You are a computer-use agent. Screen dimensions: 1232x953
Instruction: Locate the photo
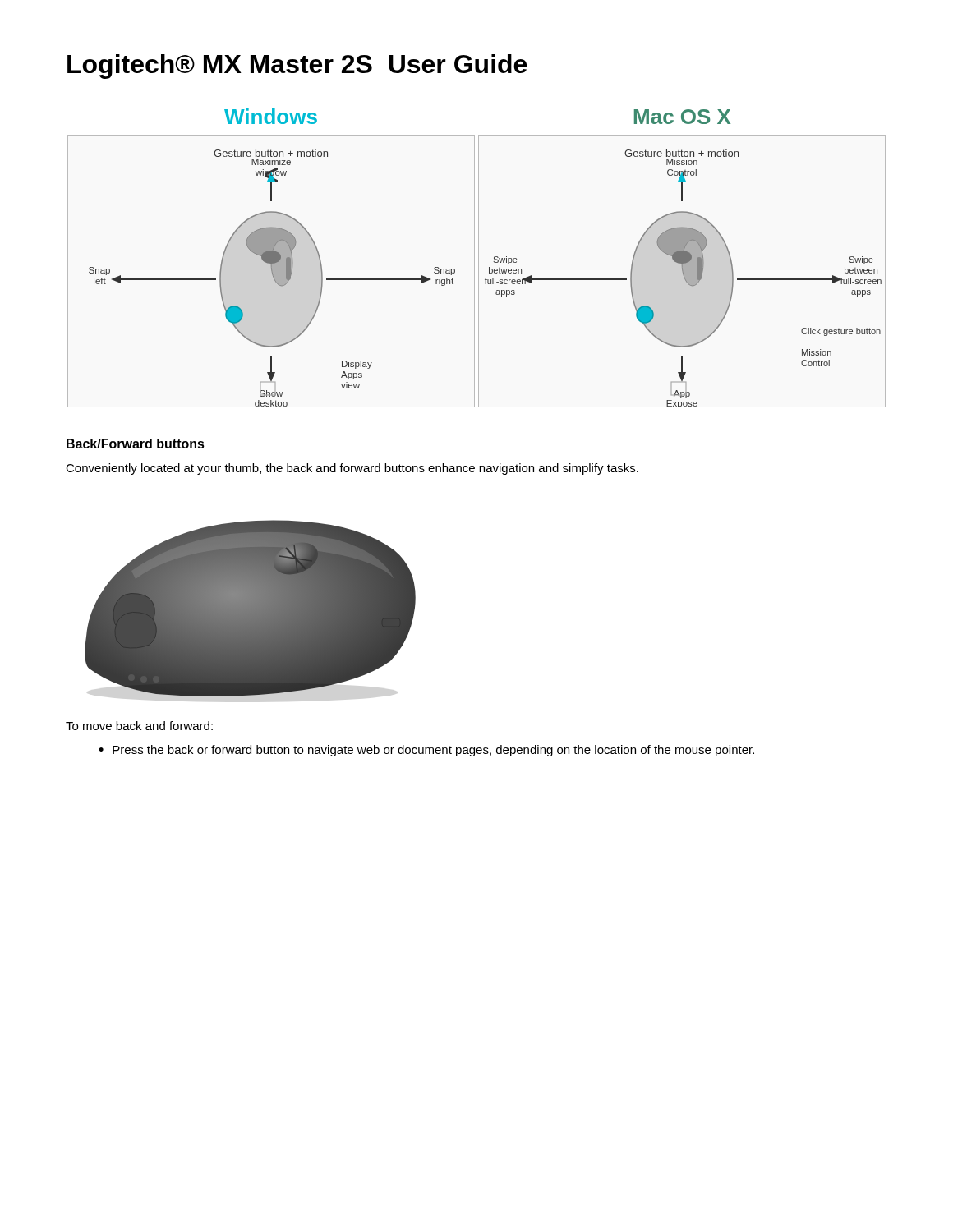click(476, 600)
